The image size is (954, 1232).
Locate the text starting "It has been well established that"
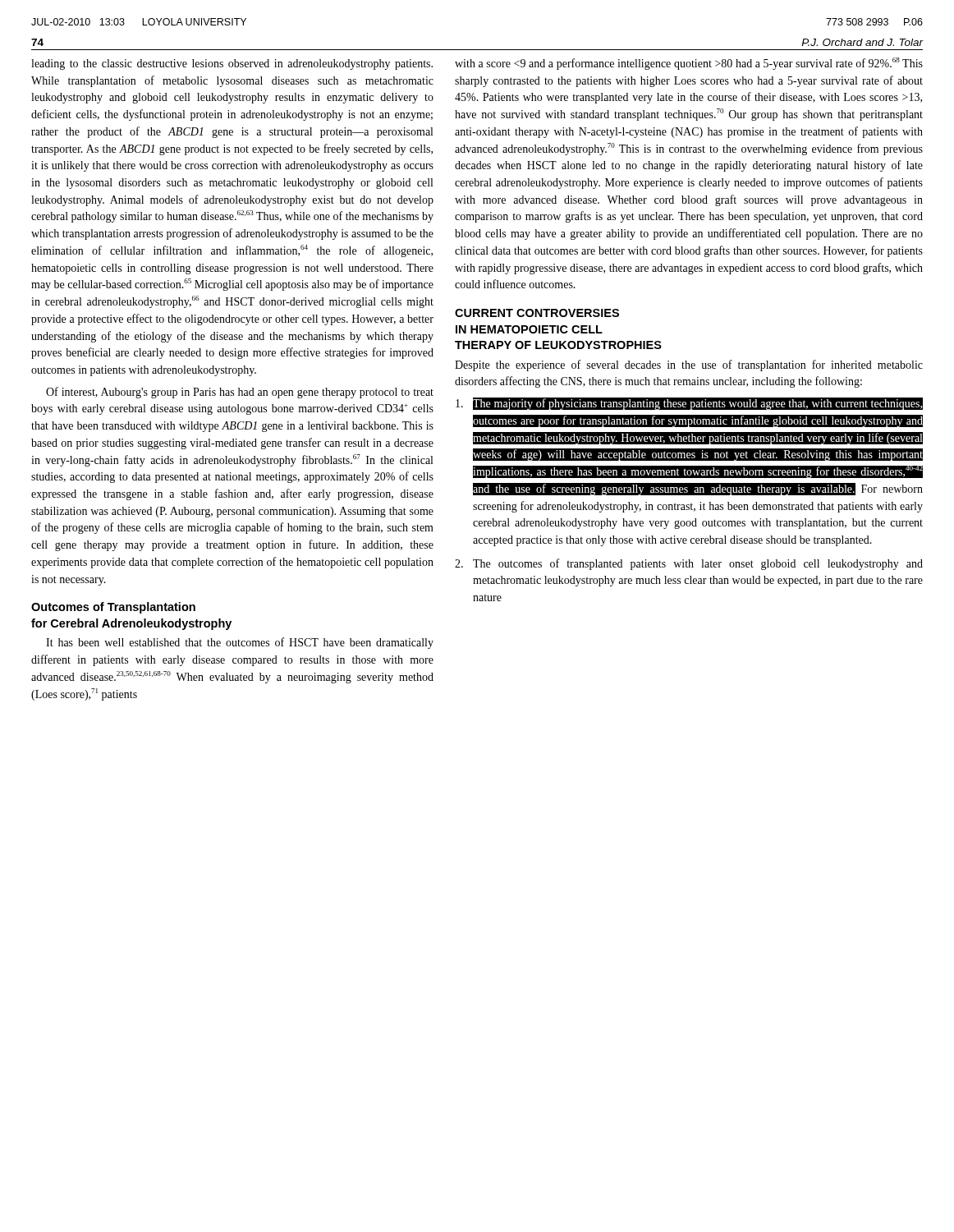232,669
